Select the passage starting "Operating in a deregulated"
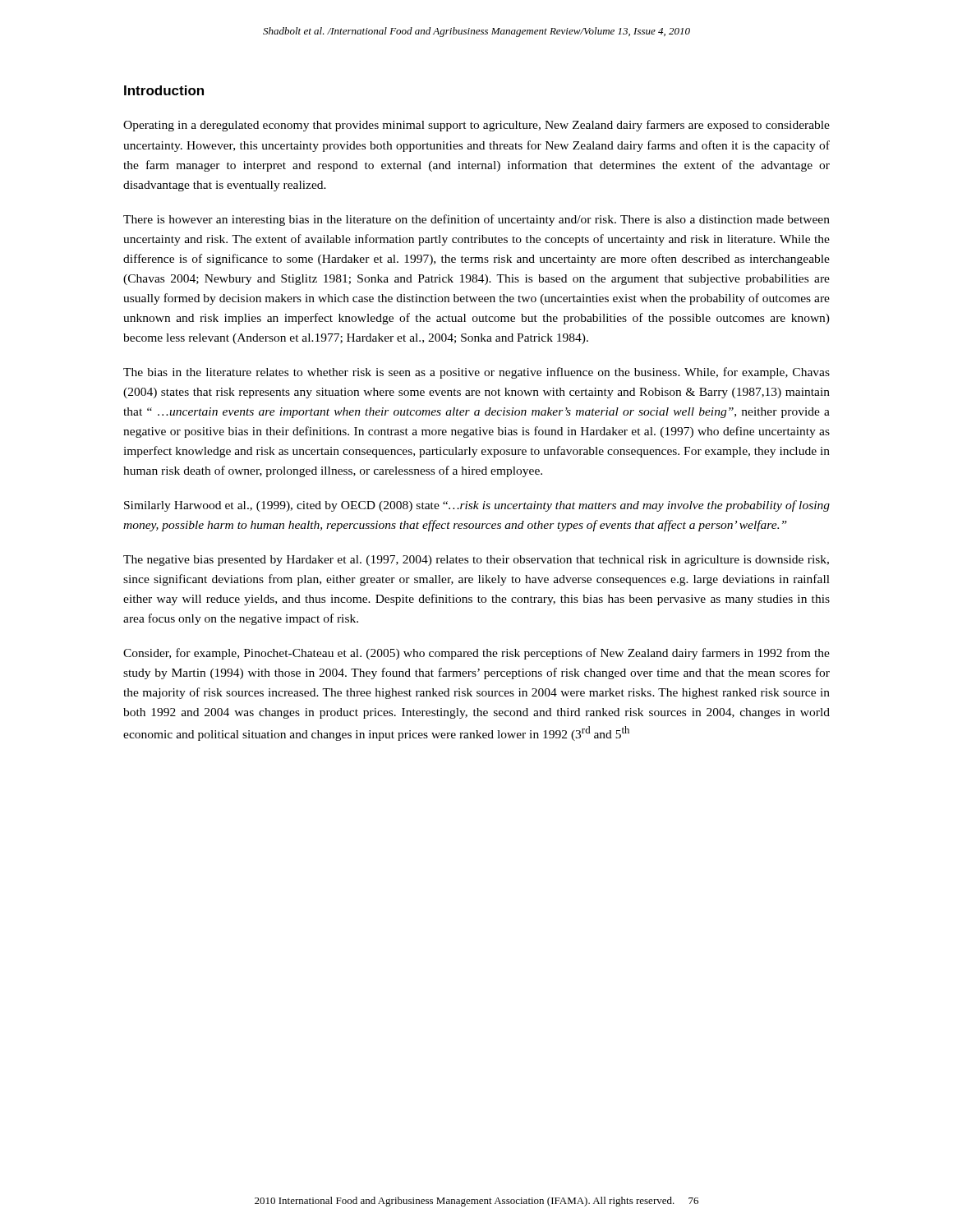953x1232 pixels. 476,154
